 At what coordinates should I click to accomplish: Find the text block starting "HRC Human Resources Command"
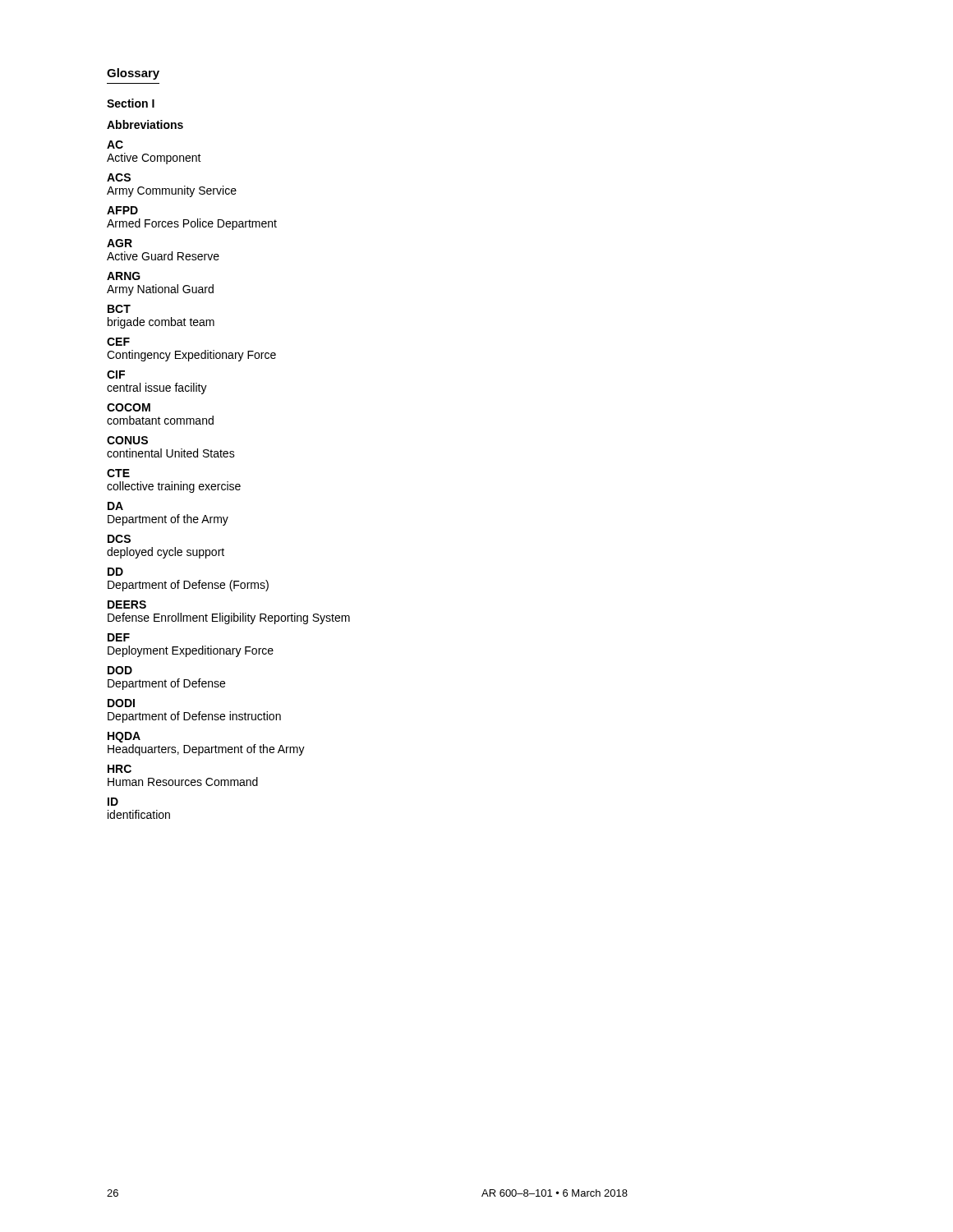pyautogui.click(x=120, y=769)
